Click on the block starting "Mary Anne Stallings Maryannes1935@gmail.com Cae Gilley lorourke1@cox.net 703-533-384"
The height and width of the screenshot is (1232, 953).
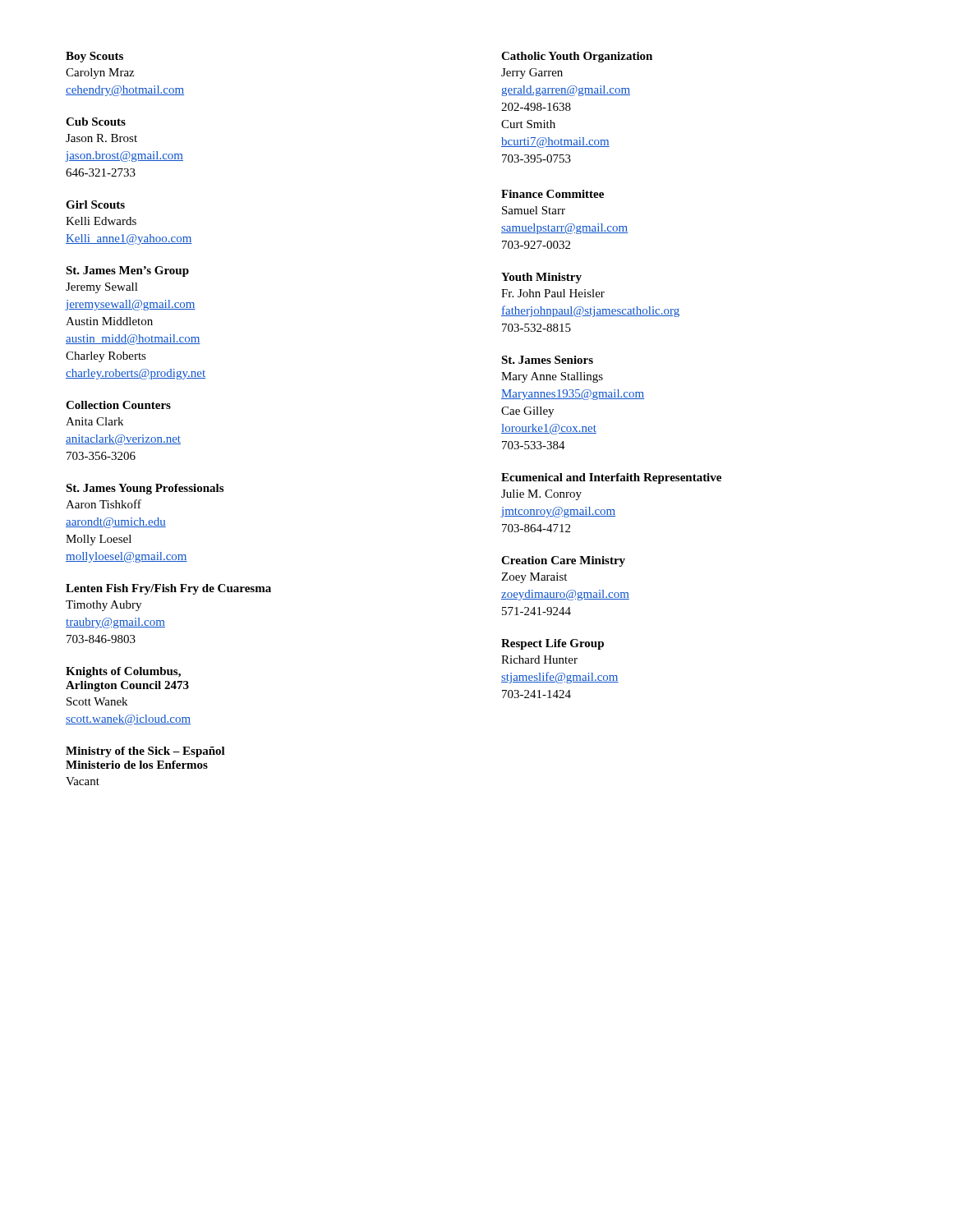[x=552, y=377]
